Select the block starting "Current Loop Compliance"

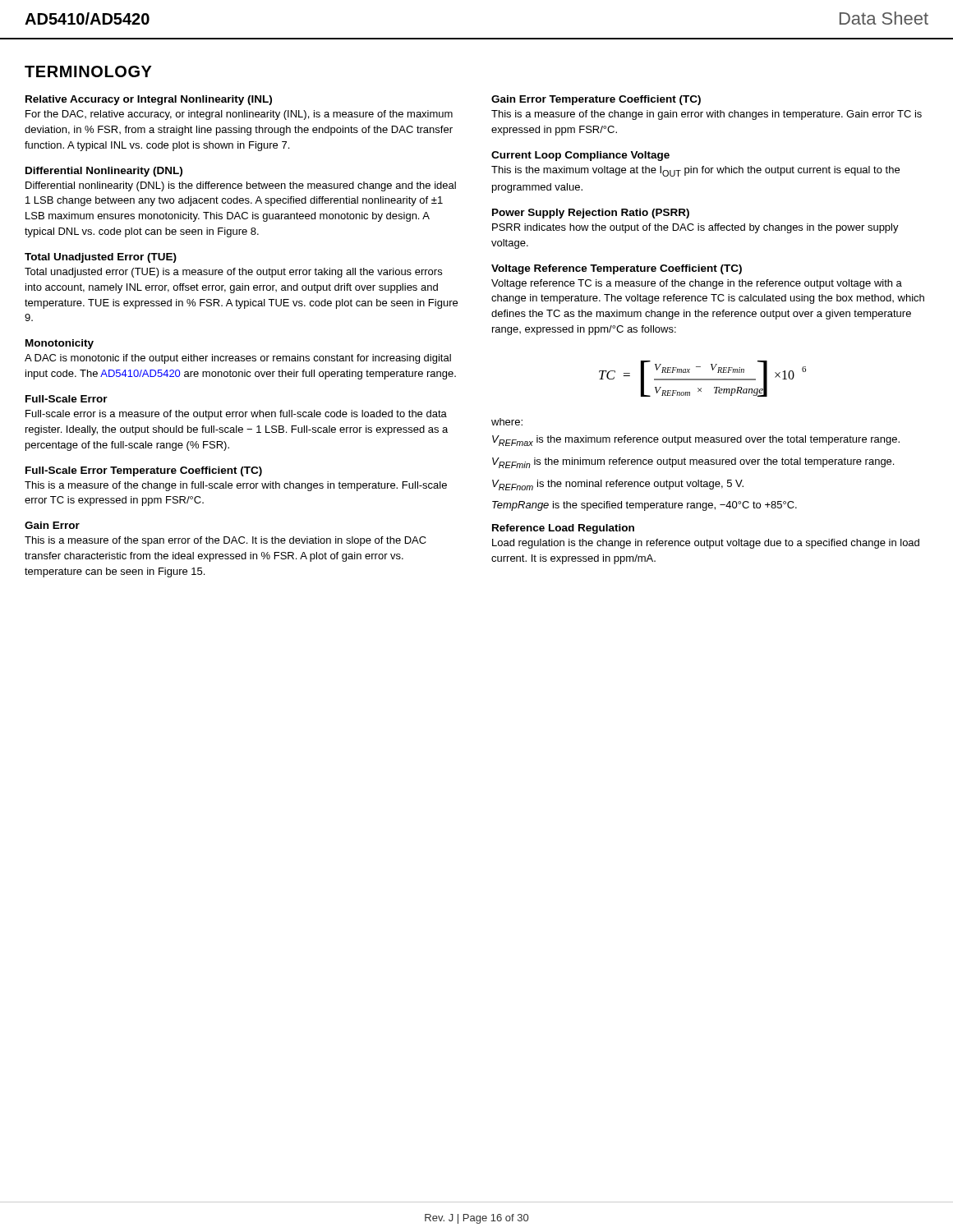[x=710, y=172]
